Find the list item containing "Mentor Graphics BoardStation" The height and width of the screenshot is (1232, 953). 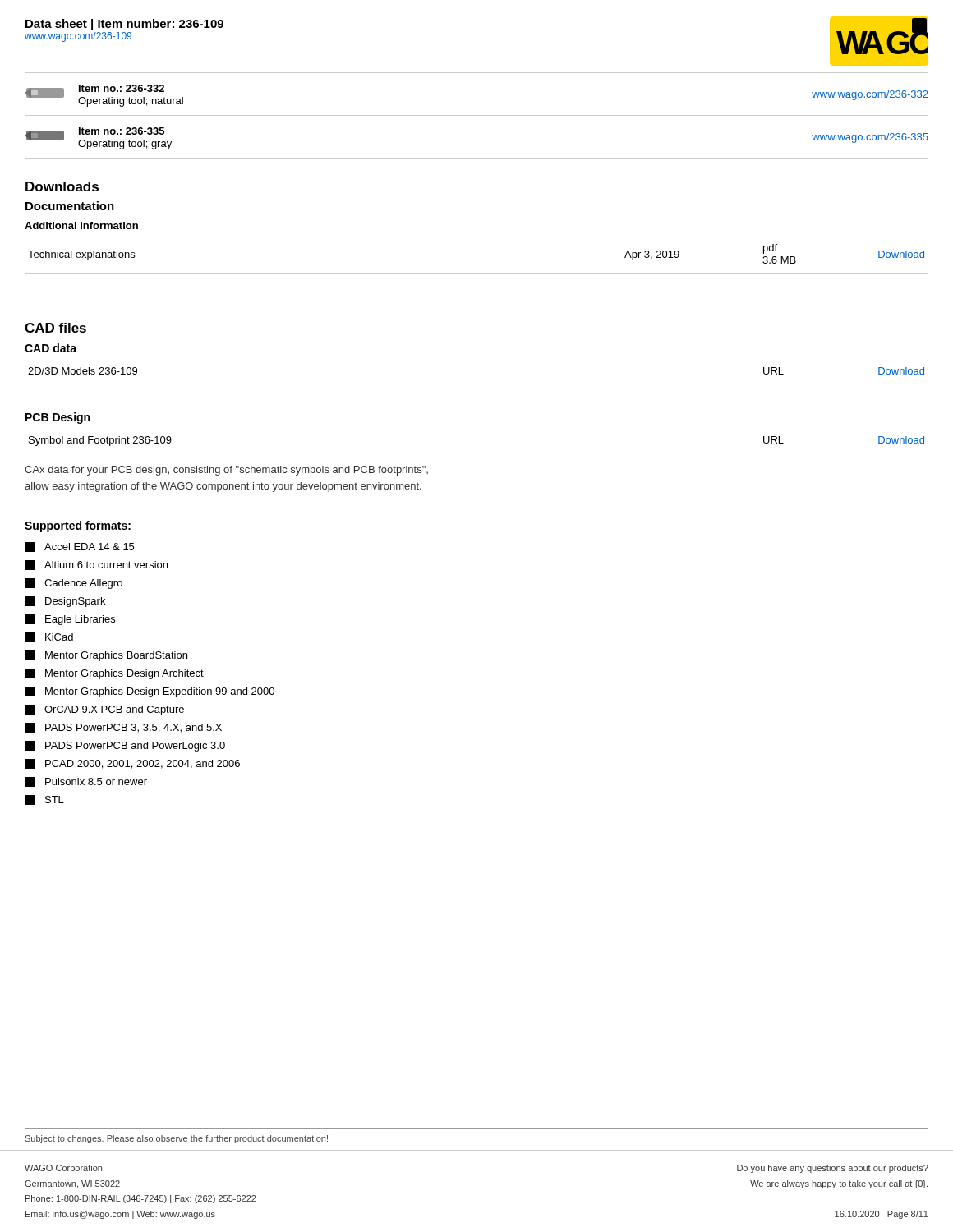pos(106,655)
